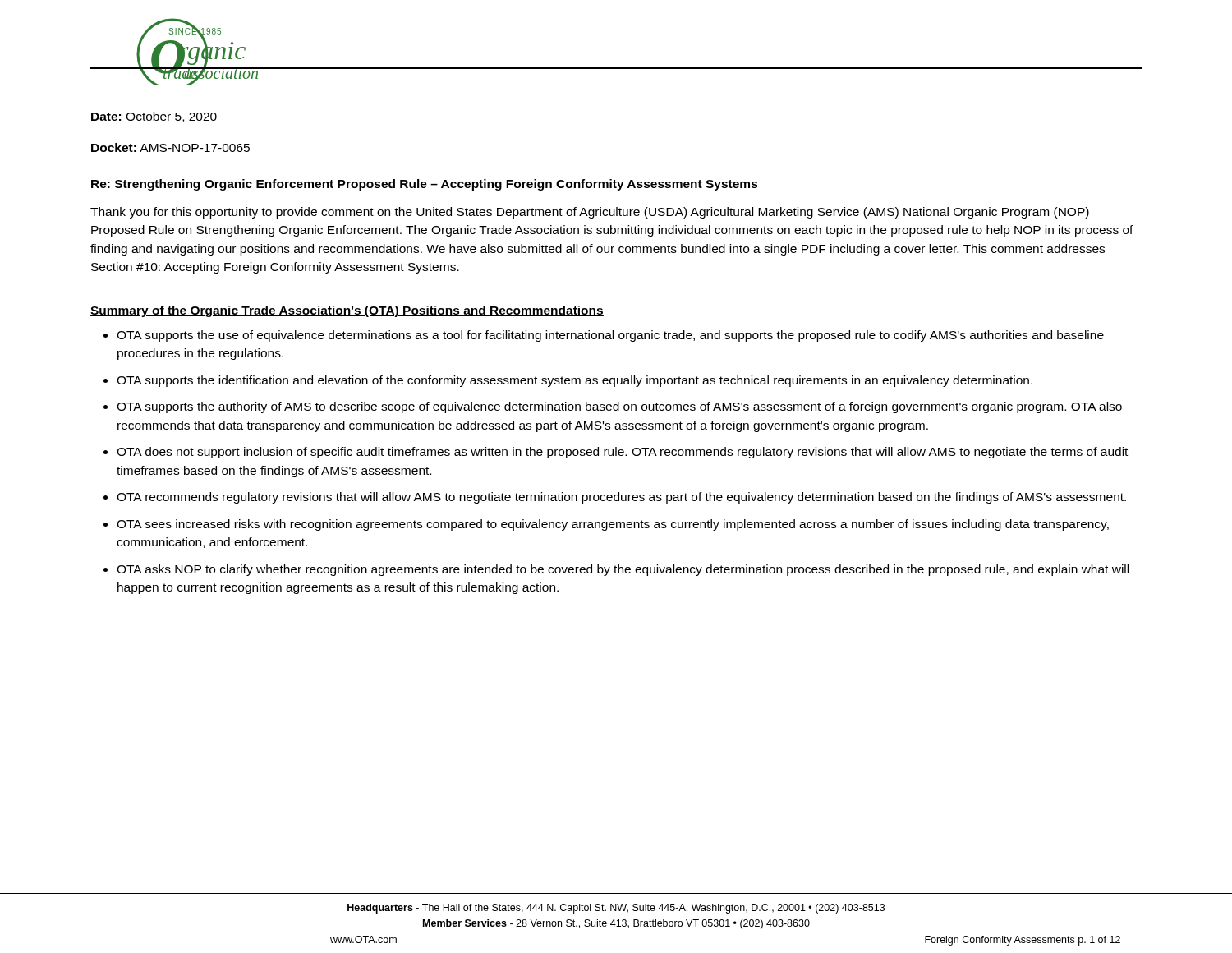1232x953 pixels.
Task: Click on the section header with the text "Summary of the Organic Trade Association's (OTA)"
Action: click(347, 310)
